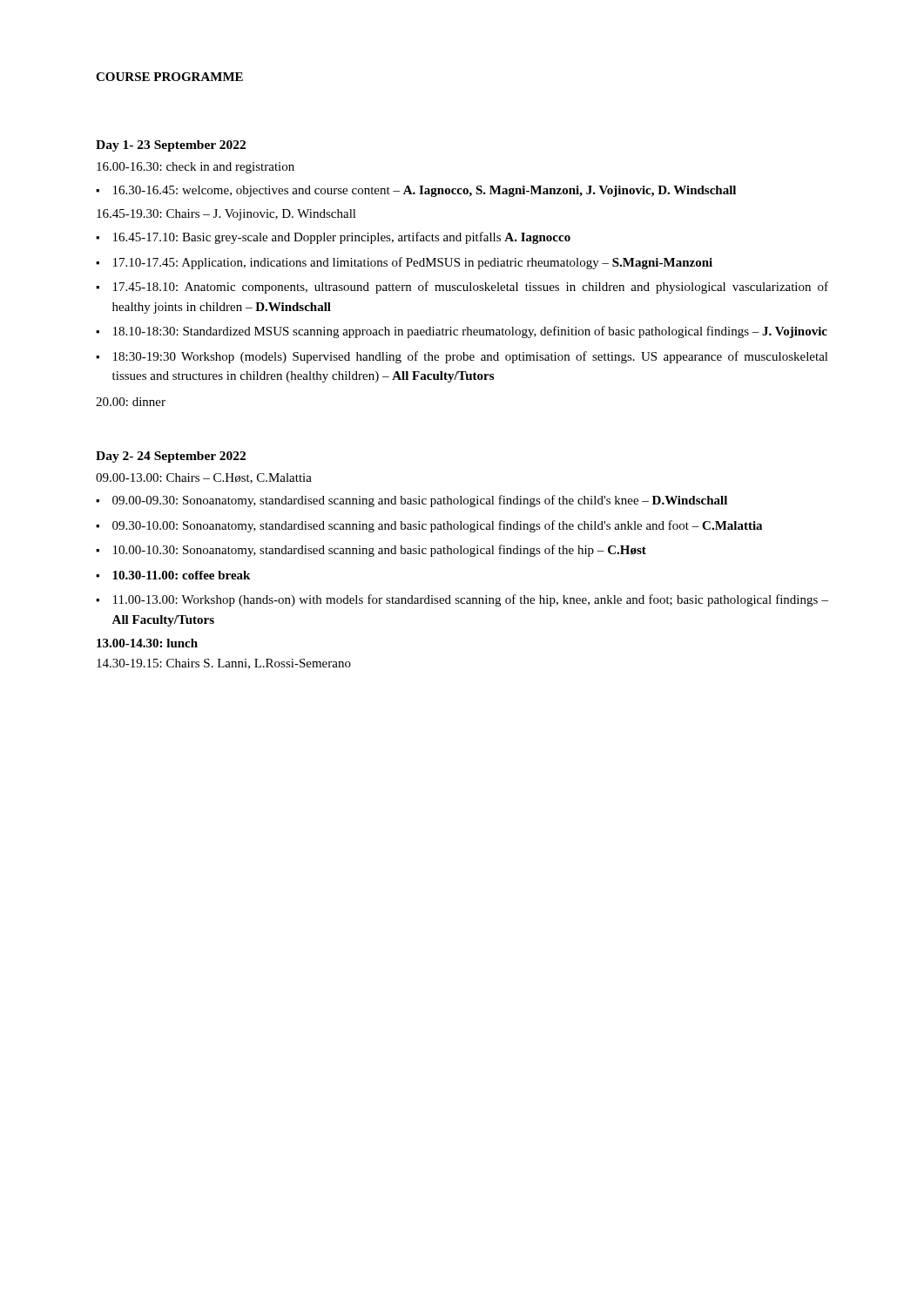Locate the text that reads "00-13.00: Chairs – C.Høst, C.Malattia"
The image size is (924, 1307).
(204, 477)
